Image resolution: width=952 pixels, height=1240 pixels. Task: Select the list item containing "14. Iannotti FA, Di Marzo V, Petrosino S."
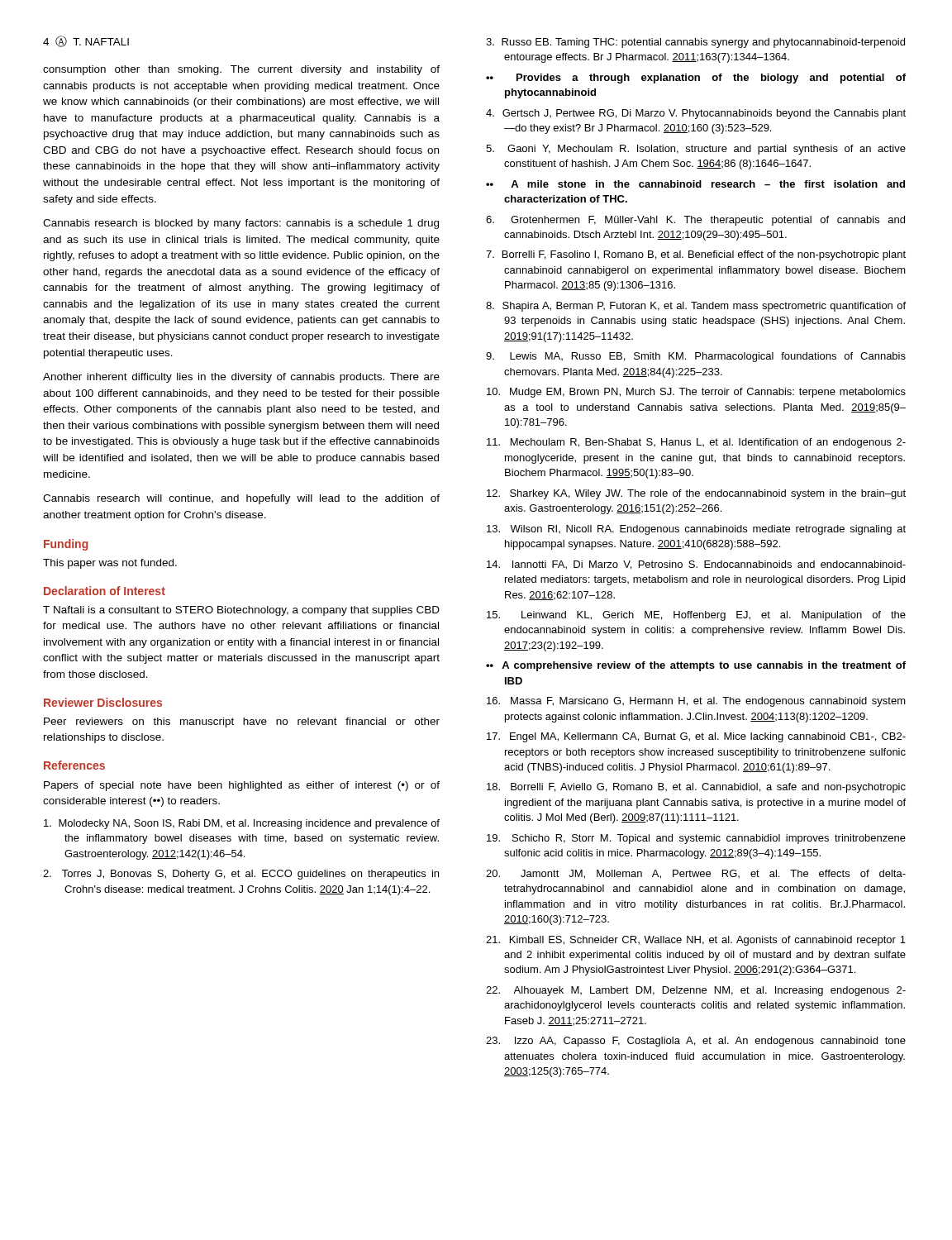point(696,579)
